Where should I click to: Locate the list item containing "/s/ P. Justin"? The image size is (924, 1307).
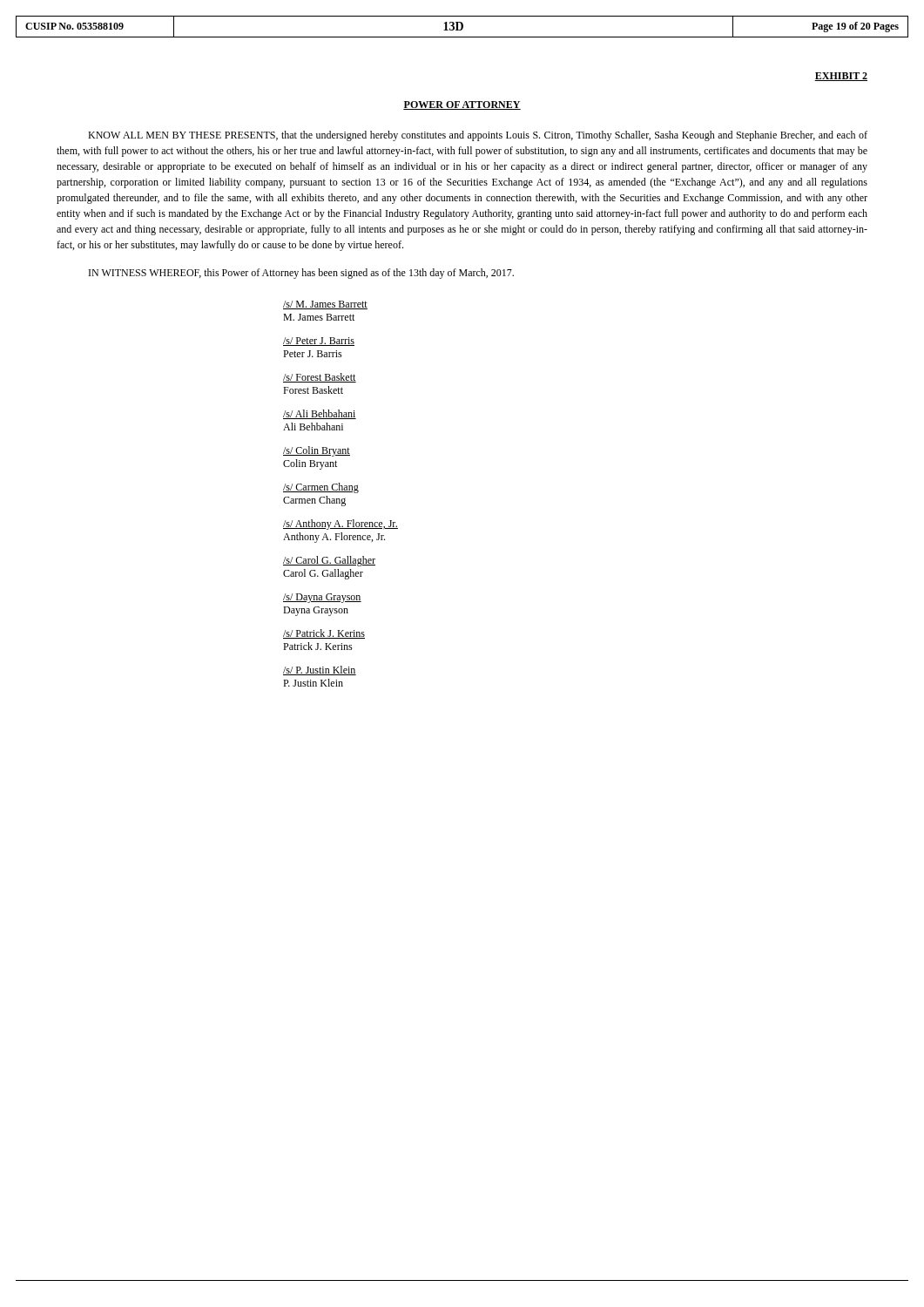320,670
